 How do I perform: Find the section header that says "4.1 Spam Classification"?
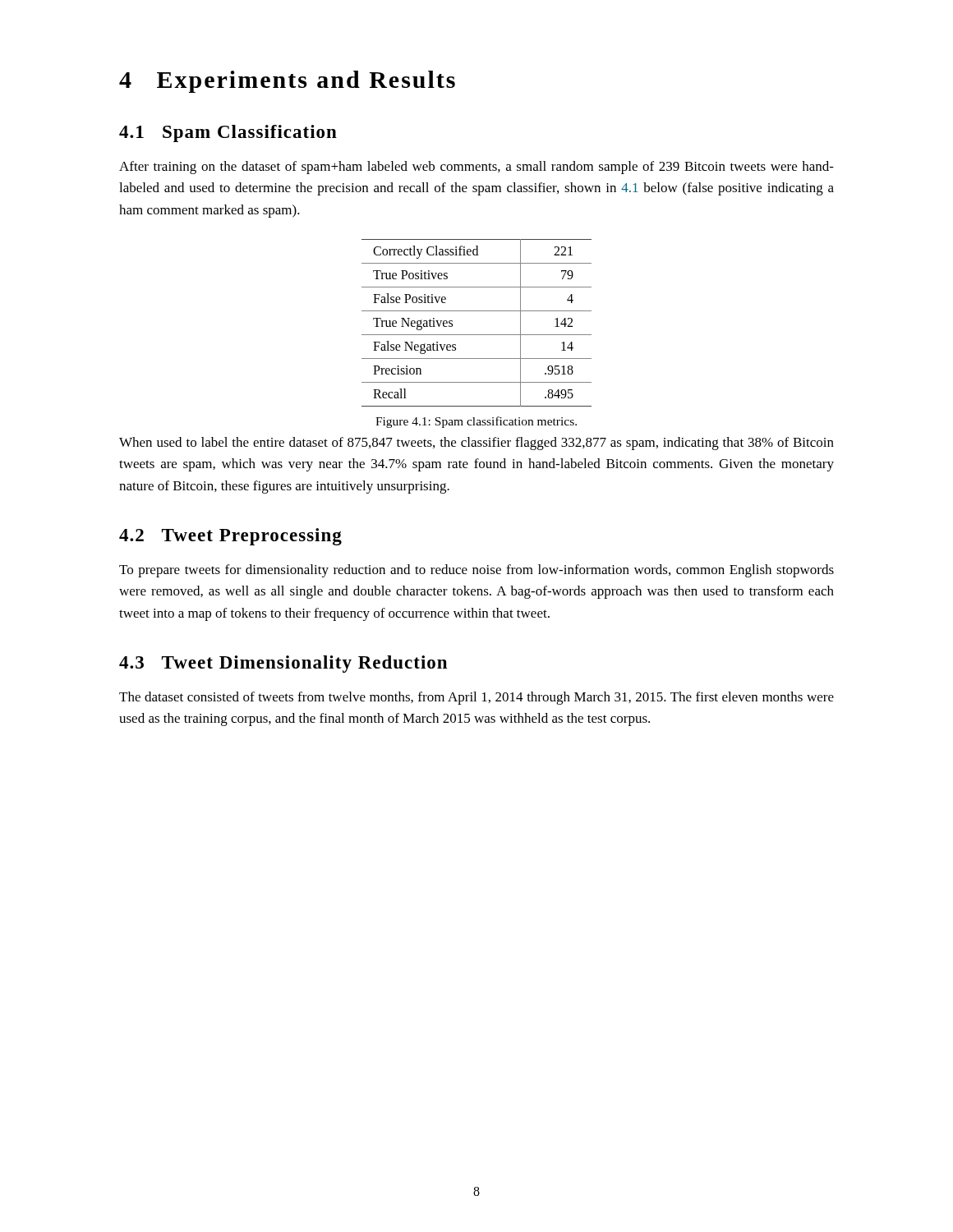pyautogui.click(x=228, y=133)
